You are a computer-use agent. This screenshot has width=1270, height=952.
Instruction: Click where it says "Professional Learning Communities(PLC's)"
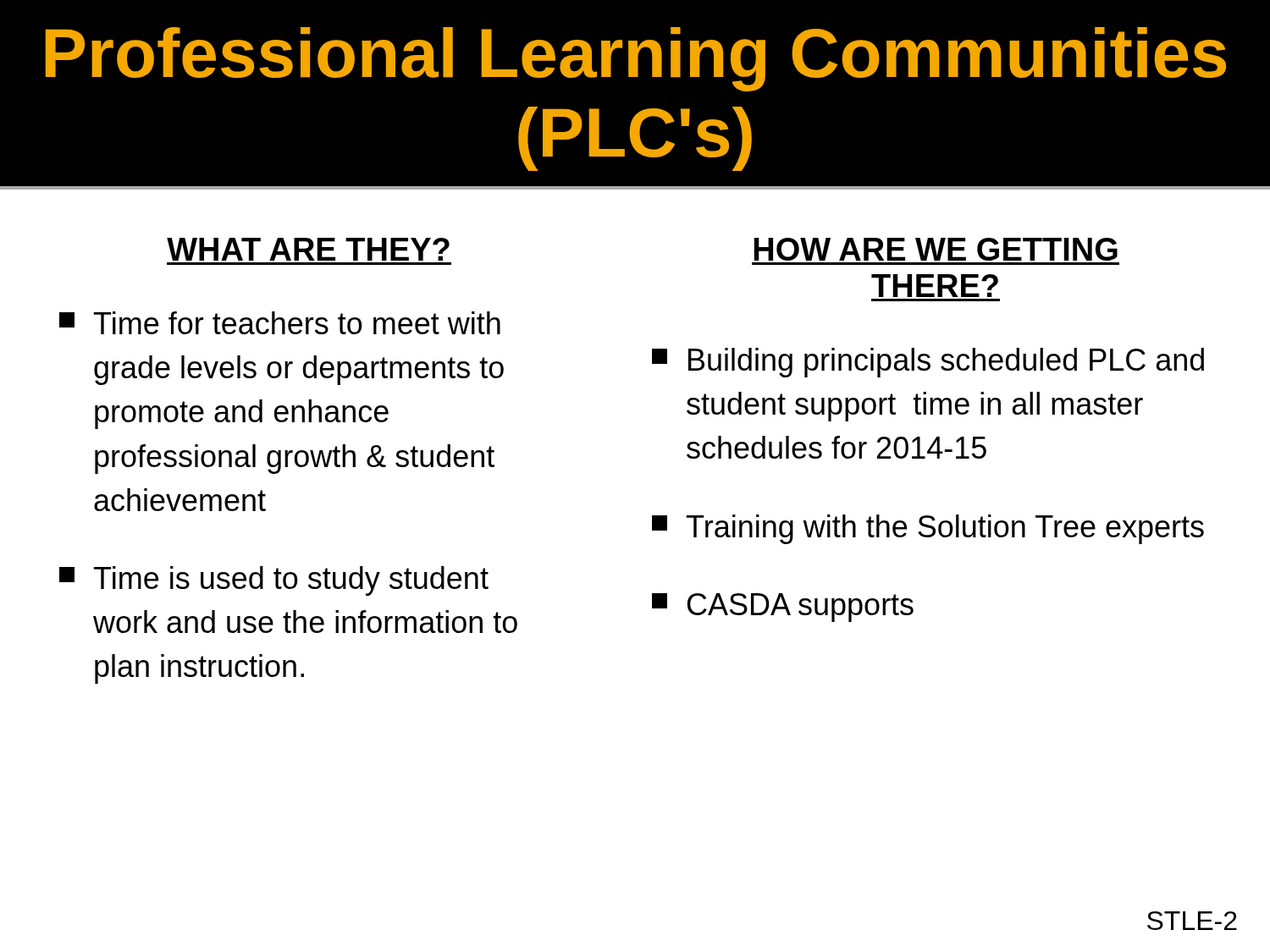pyautogui.click(x=635, y=93)
